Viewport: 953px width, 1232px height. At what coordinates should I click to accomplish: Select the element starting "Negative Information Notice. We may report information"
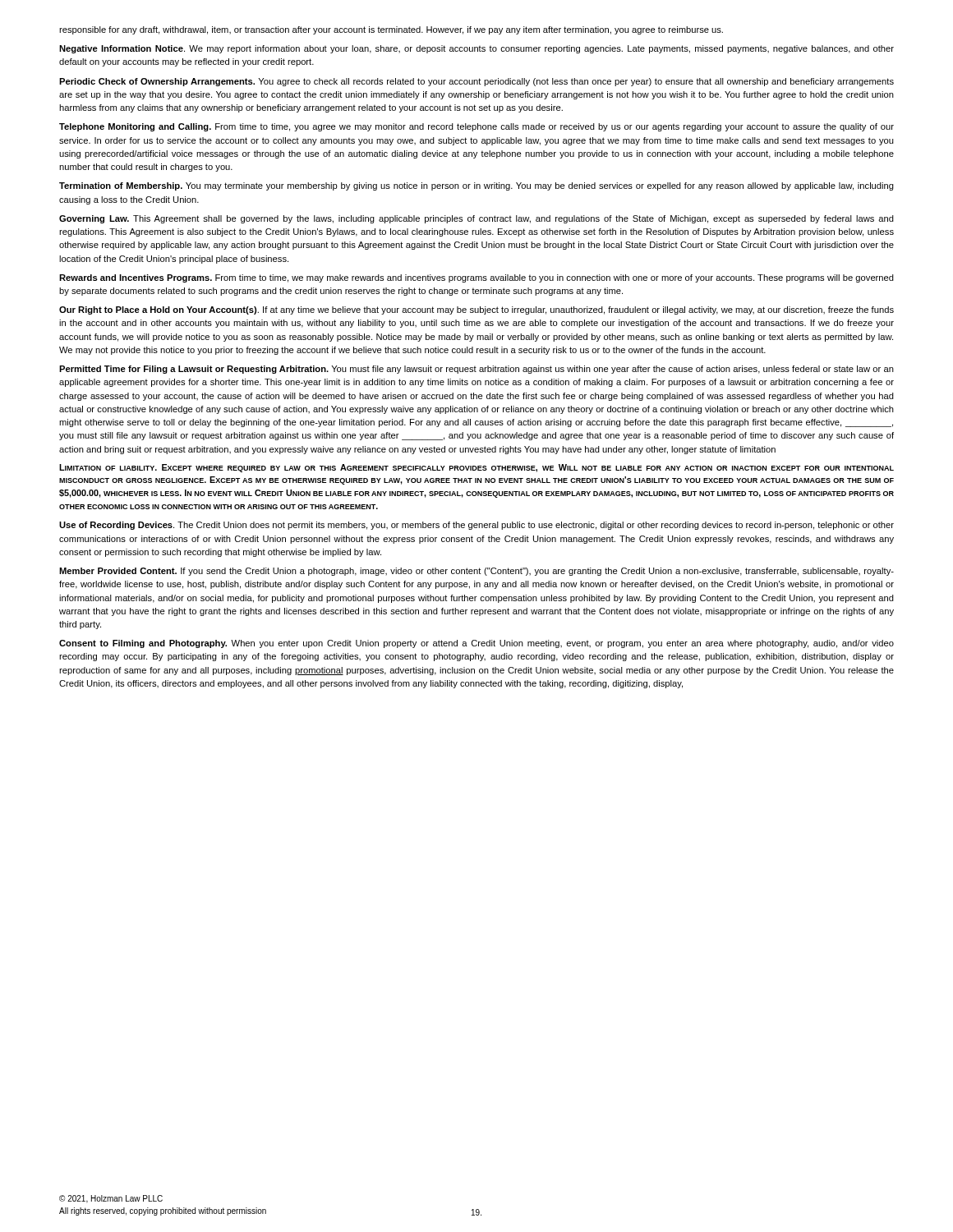pos(476,55)
